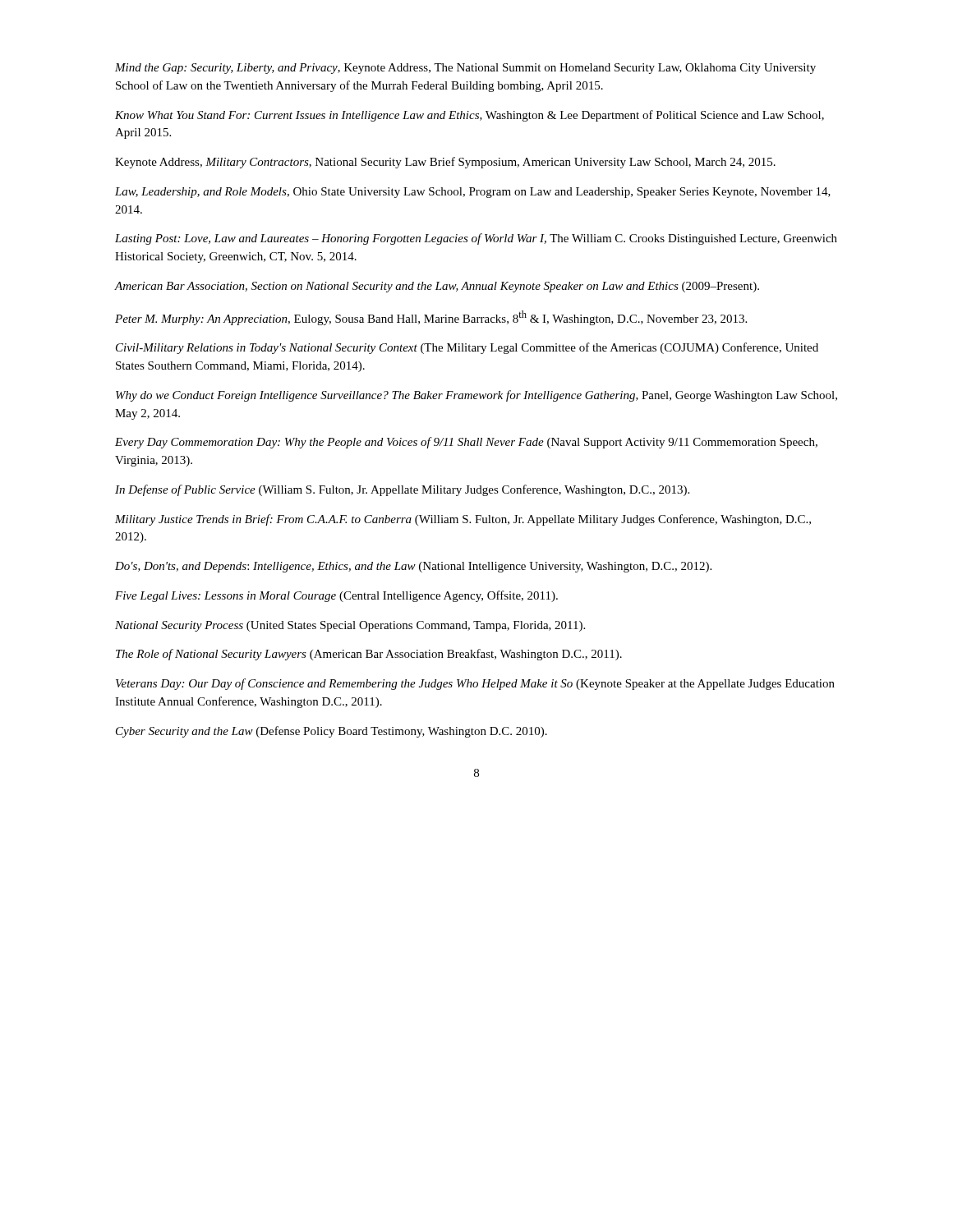Locate the element starting "Law, Leadership, and Role Models, Ohio"
Image resolution: width=953 pixels, height=1232 pixels.
(476, 201)
